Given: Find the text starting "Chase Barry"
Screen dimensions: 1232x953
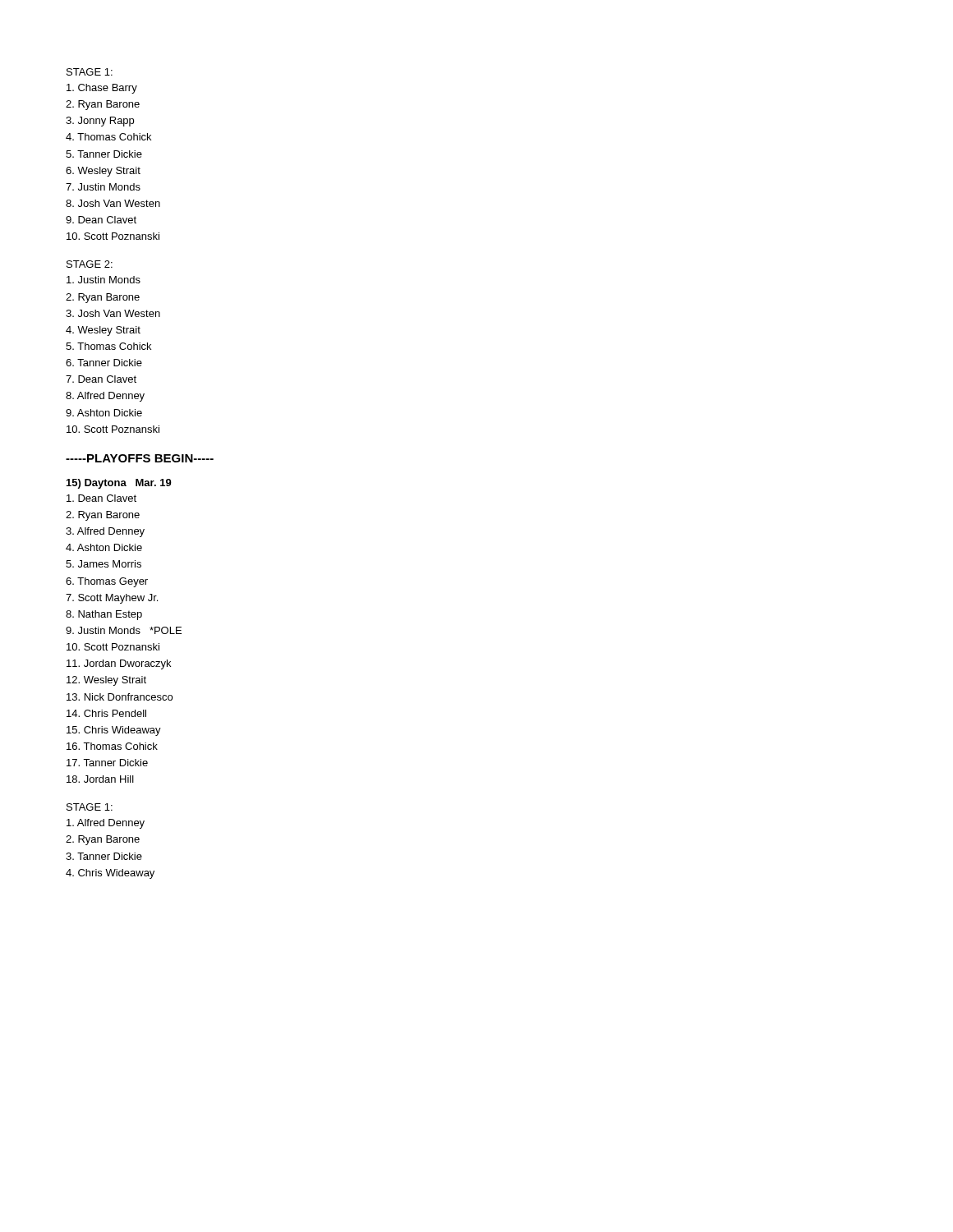Looking at the screenshot, I should [101, 87].
